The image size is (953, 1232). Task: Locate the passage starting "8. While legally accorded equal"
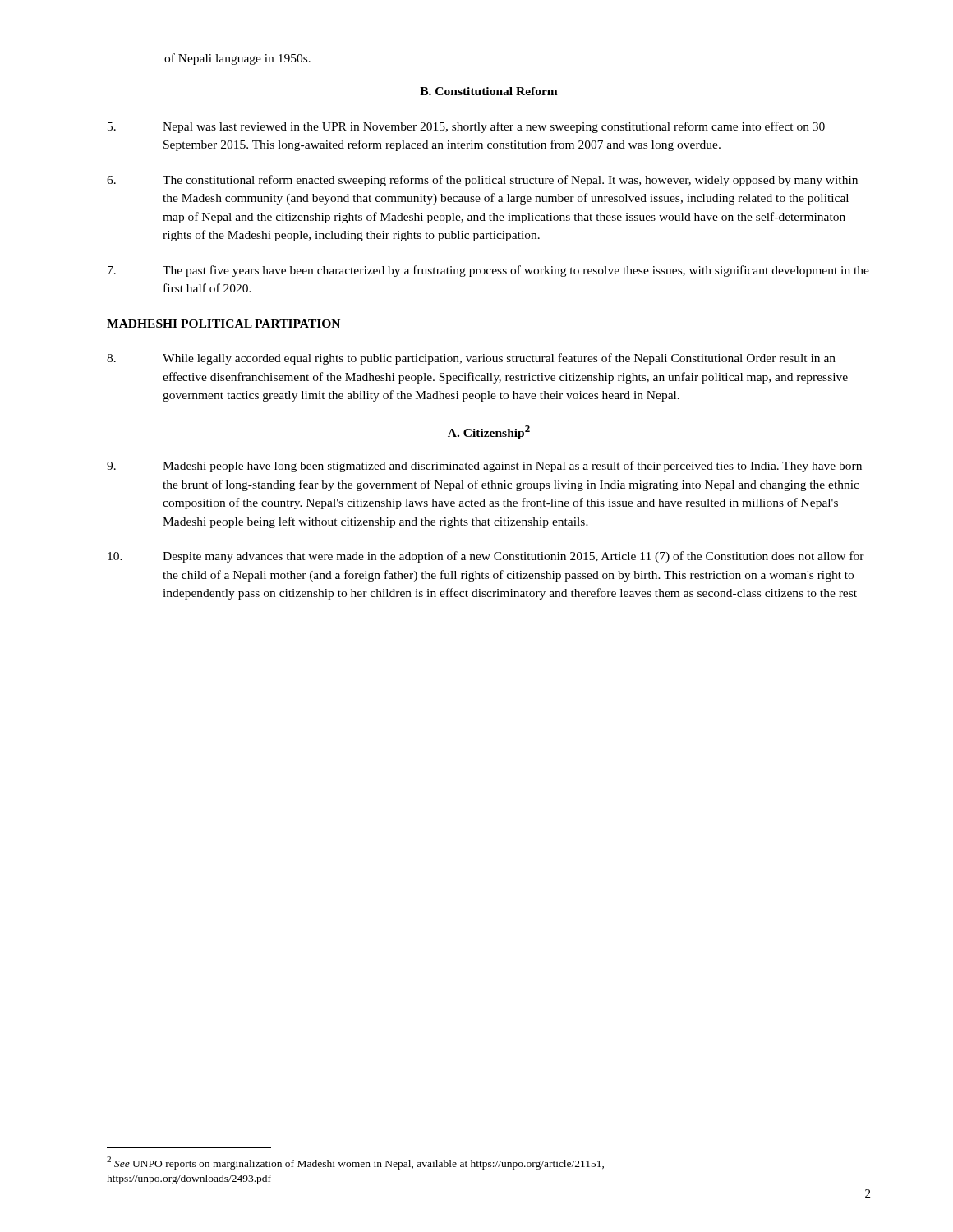pos(489,377)
